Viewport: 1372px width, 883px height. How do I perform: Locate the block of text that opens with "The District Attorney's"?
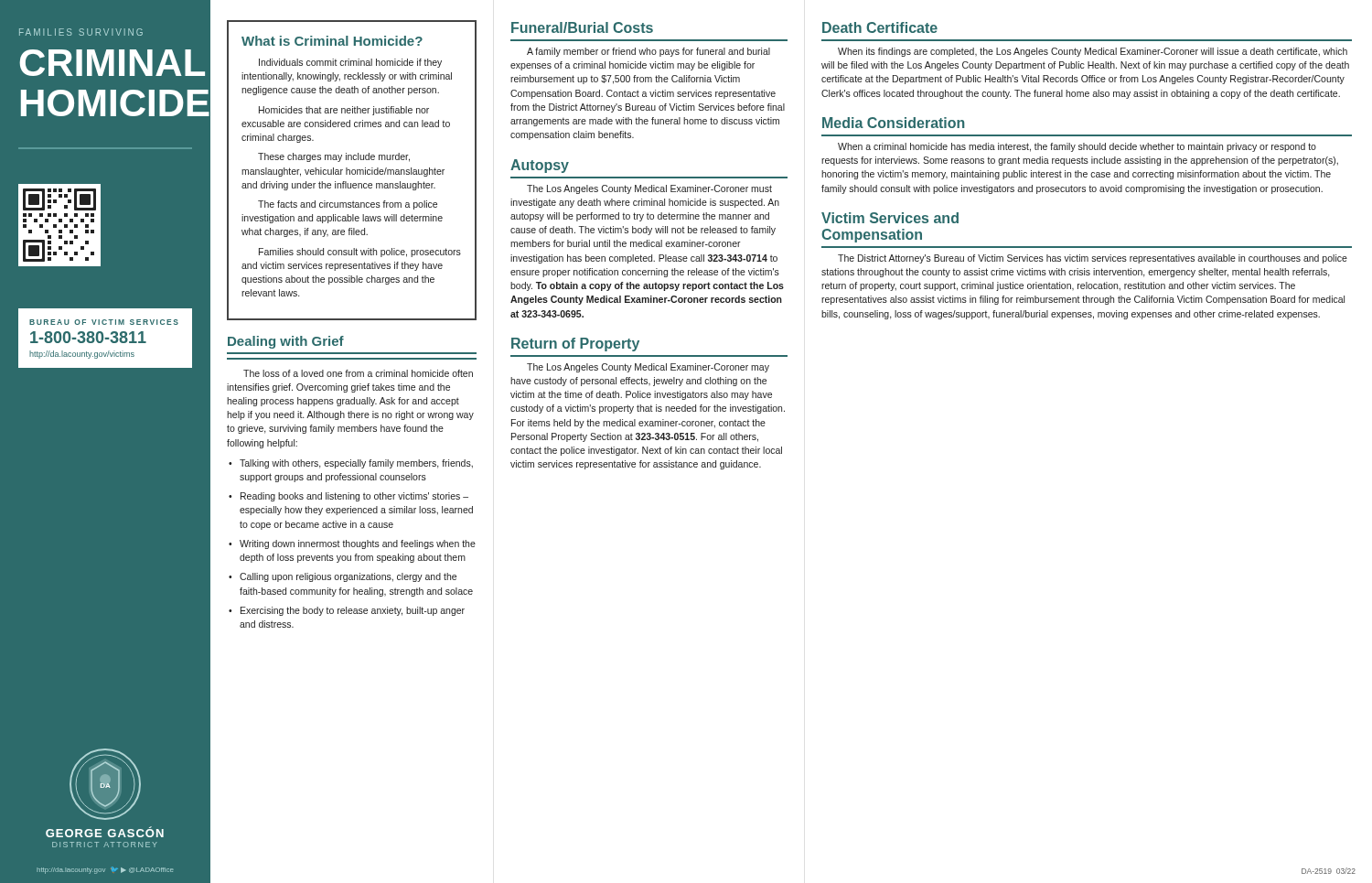pyautogui.click(x=1087, y=286)
